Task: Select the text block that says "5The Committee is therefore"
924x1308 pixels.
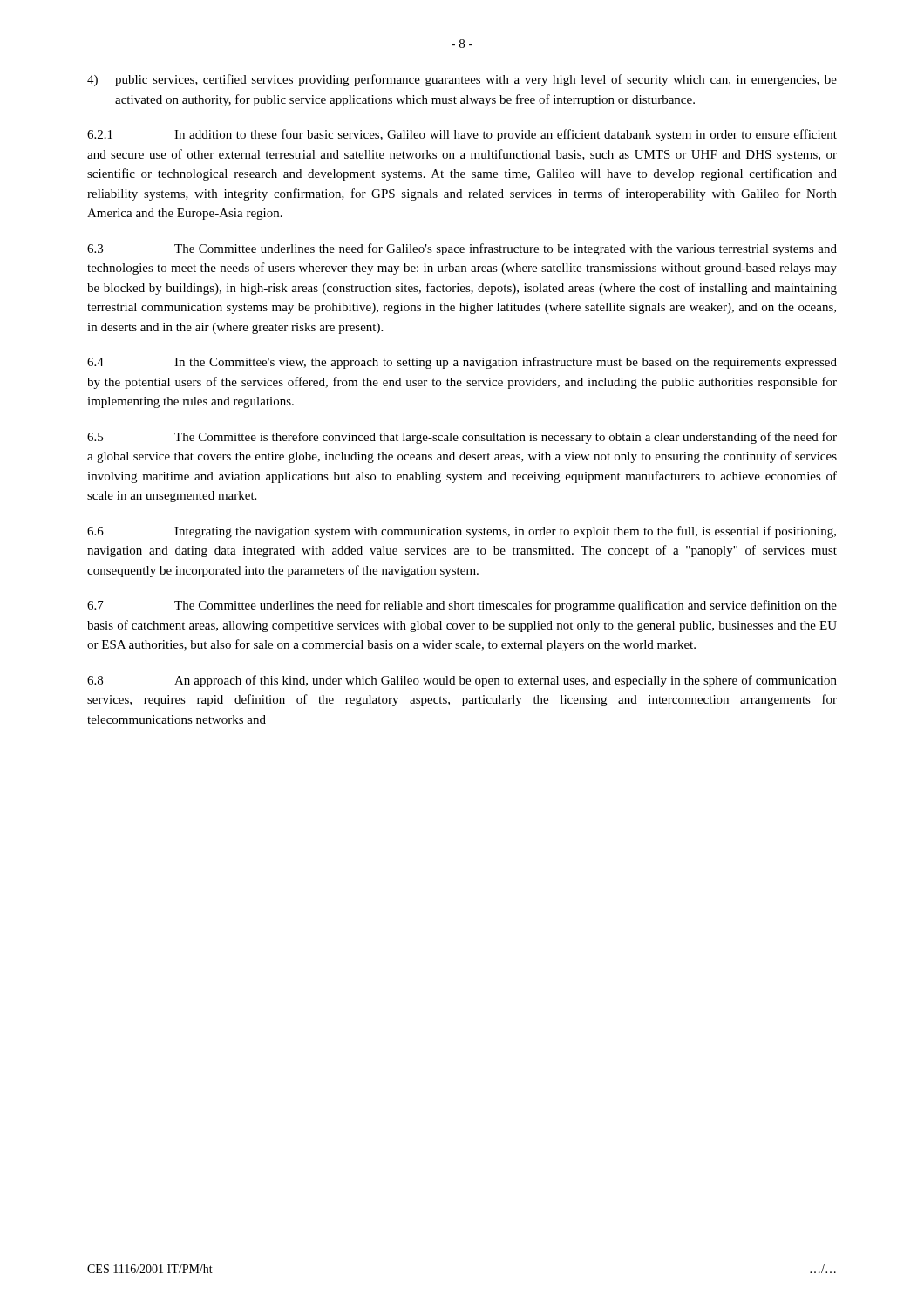Action: [462, 465]
